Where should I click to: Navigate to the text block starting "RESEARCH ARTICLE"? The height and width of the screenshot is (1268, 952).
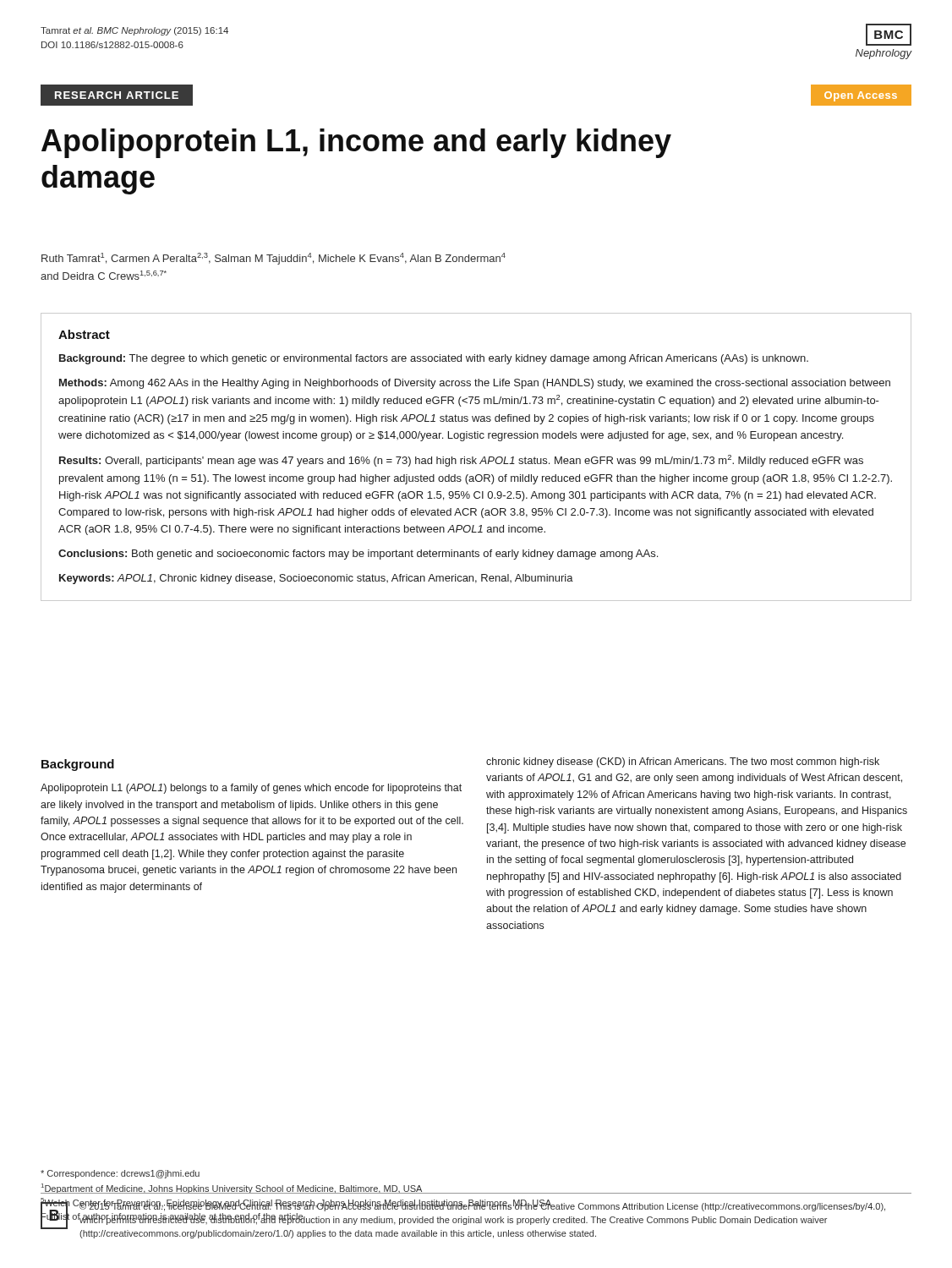pyautogui.click(x=117, y=95)
